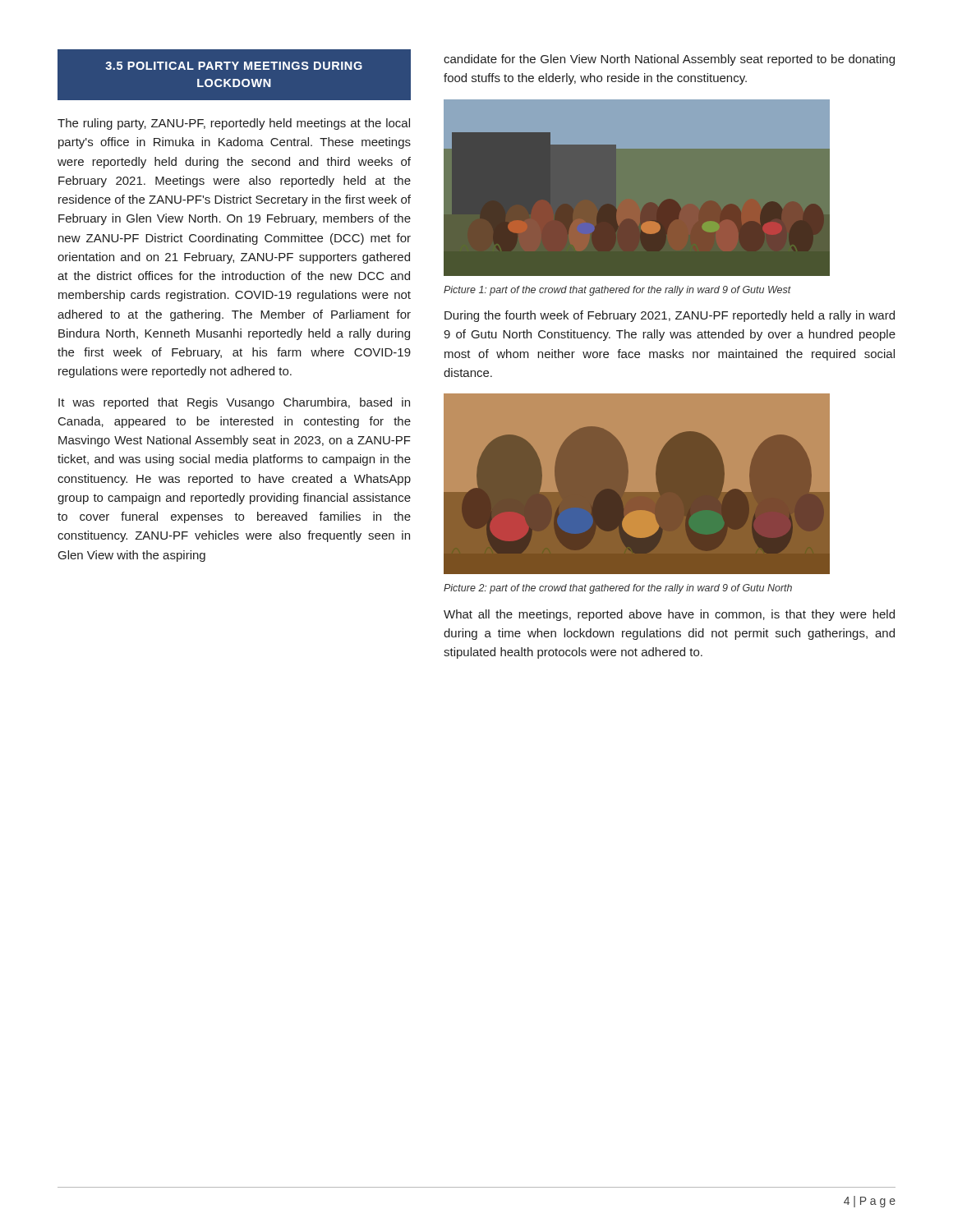The height and width of the screenshot is (1232, 953).
Task: Point to the caption beginning "Picture 2: part"
Action: coord(618,588)
